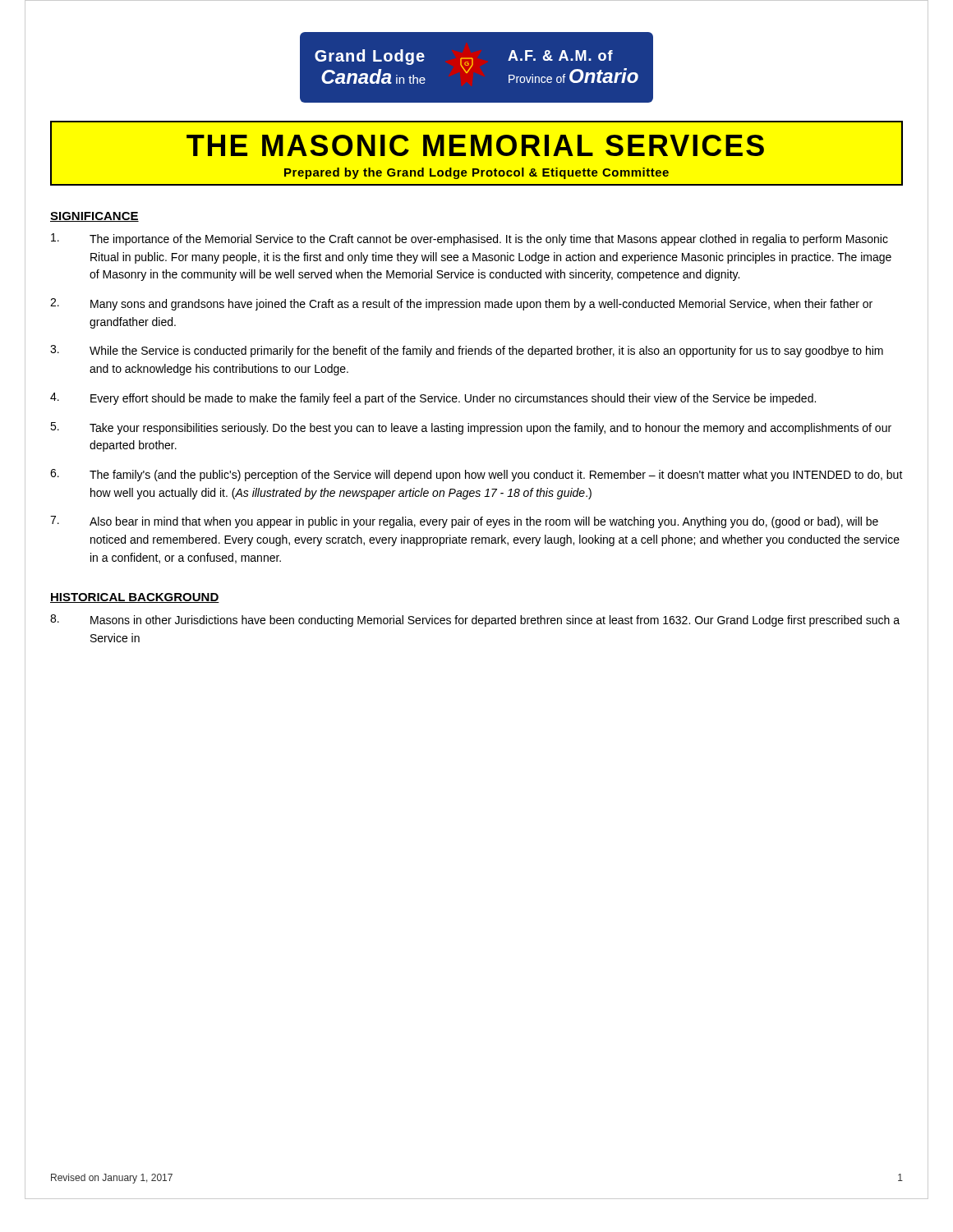Select the list item that says "8. Masons in other Jurisdictions have been conducting"

(476, 630)
